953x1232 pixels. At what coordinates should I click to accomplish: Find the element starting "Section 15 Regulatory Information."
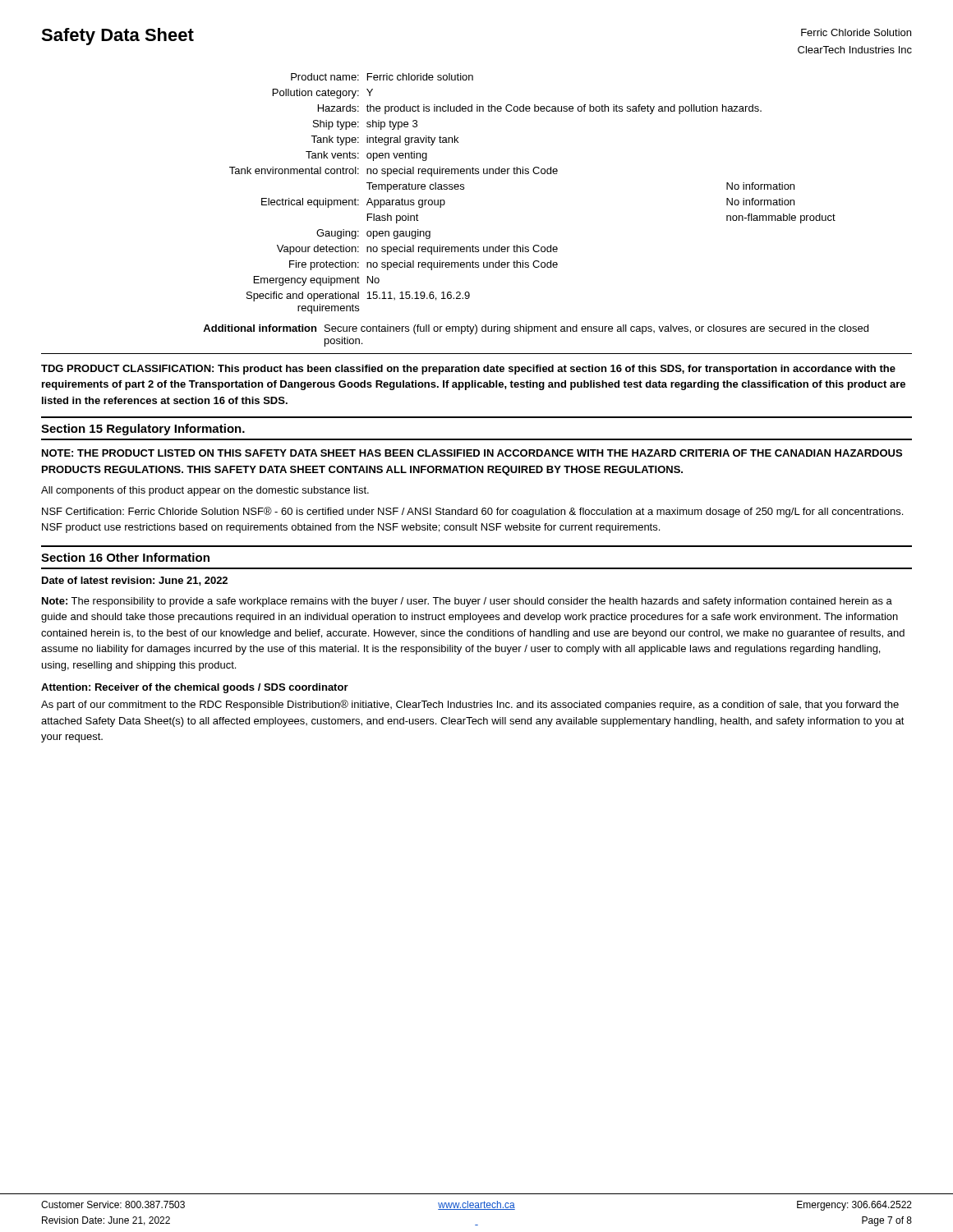coord(143,428)
